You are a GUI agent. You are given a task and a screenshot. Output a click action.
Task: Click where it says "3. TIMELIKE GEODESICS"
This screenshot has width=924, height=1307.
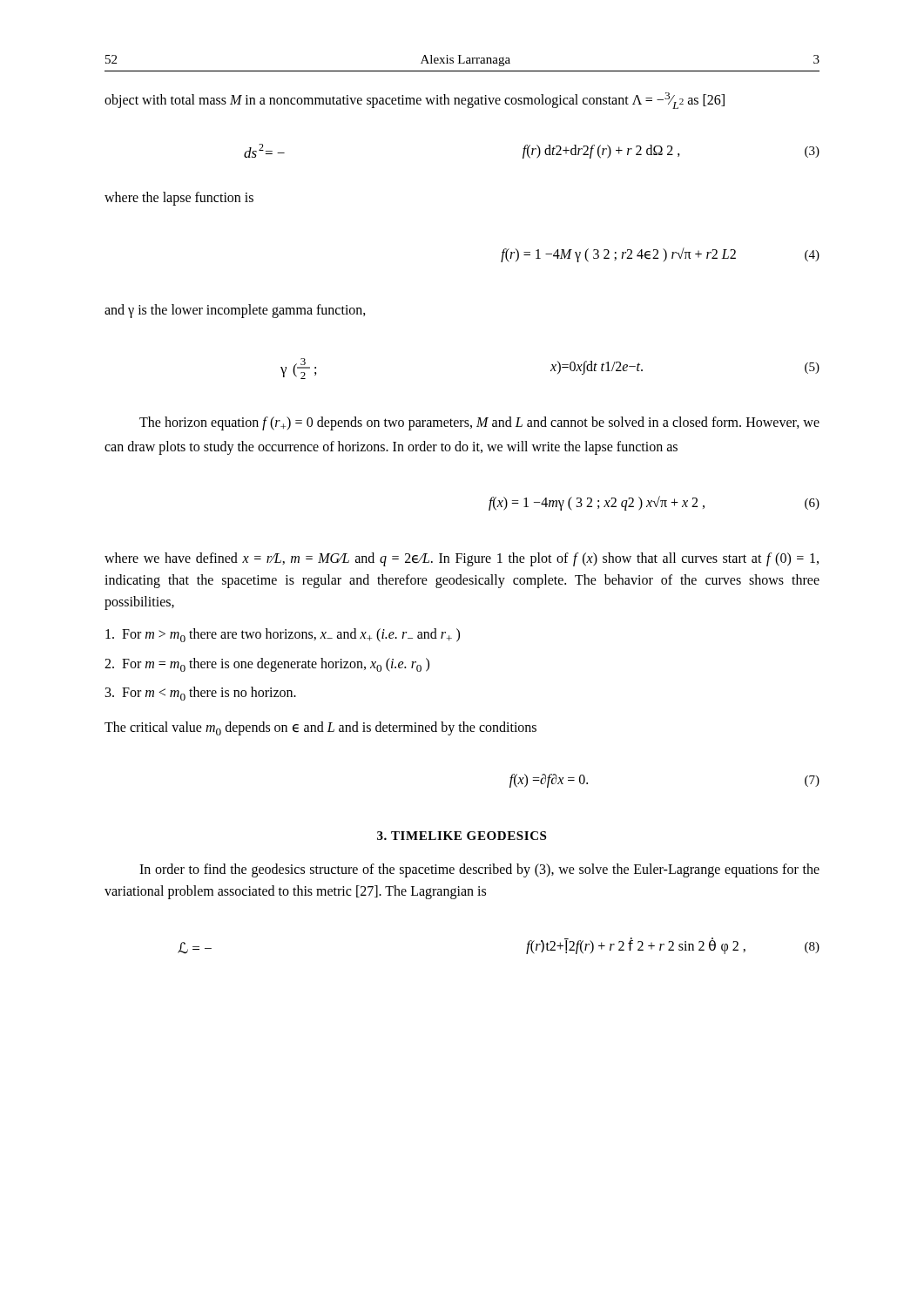coord(462,836)
